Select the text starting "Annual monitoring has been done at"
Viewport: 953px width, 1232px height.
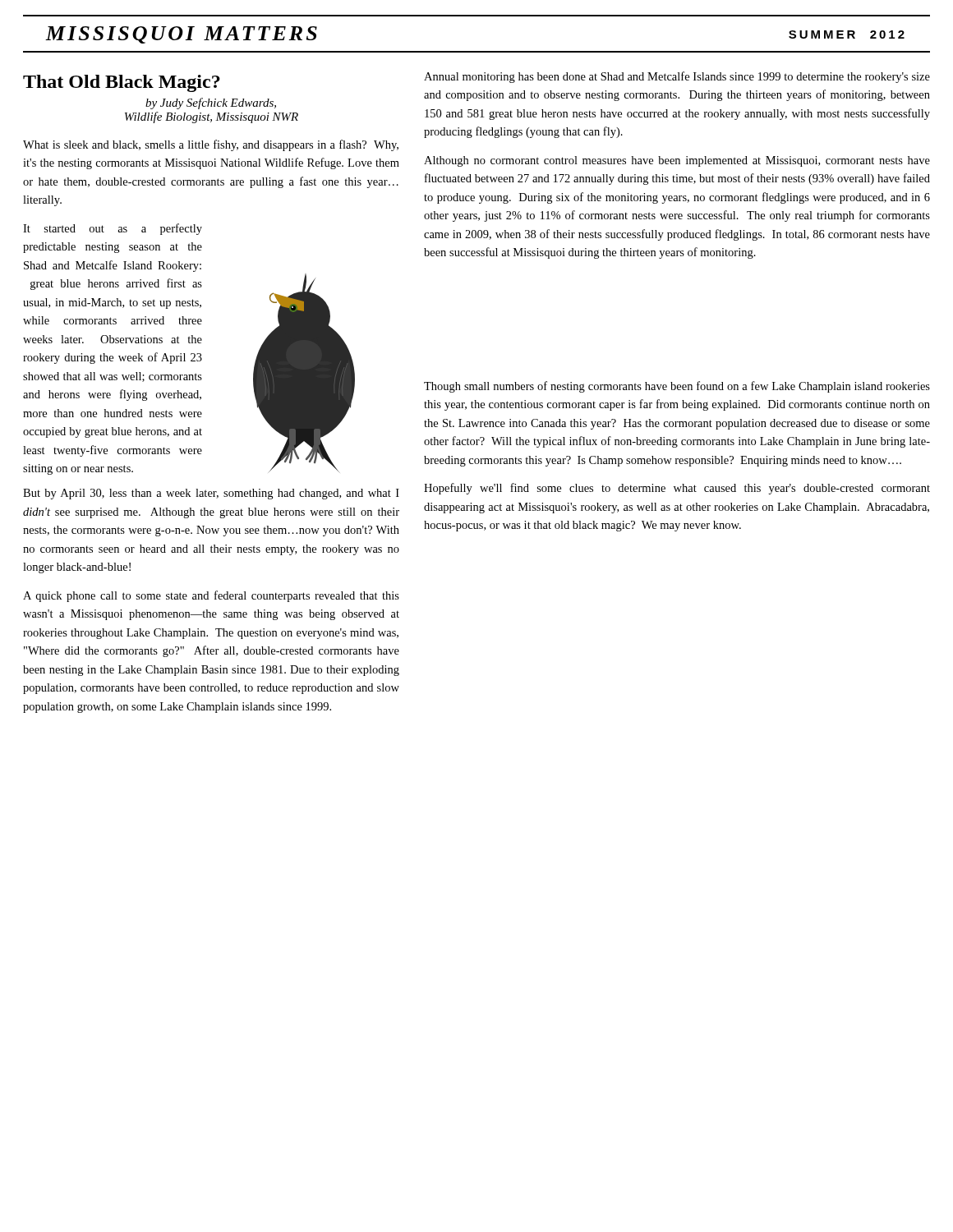pos(677,104)
